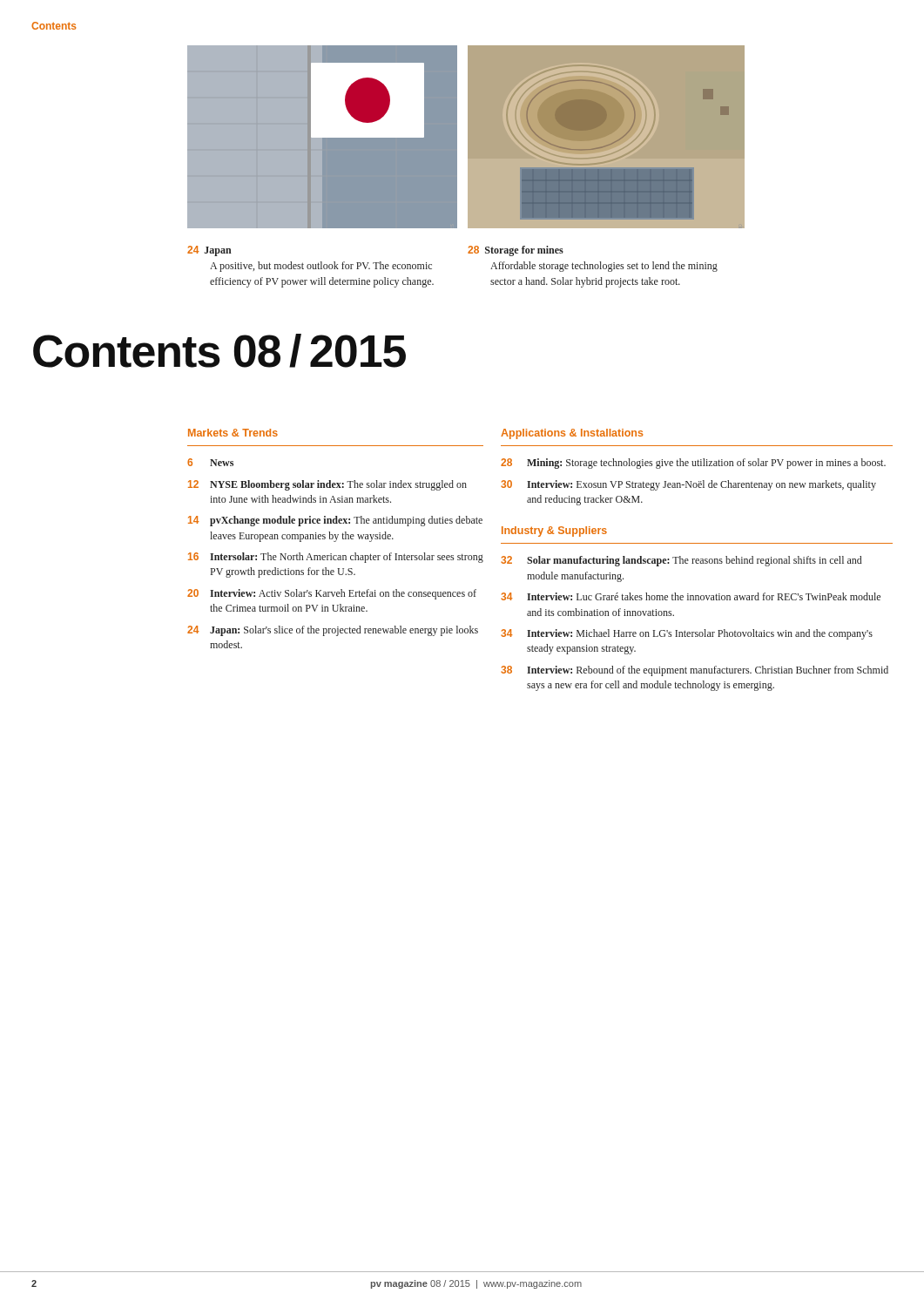
Task: Where is the caption that starts "28 Storage for mines Affordable storage"?
Action: coord(606,266)
